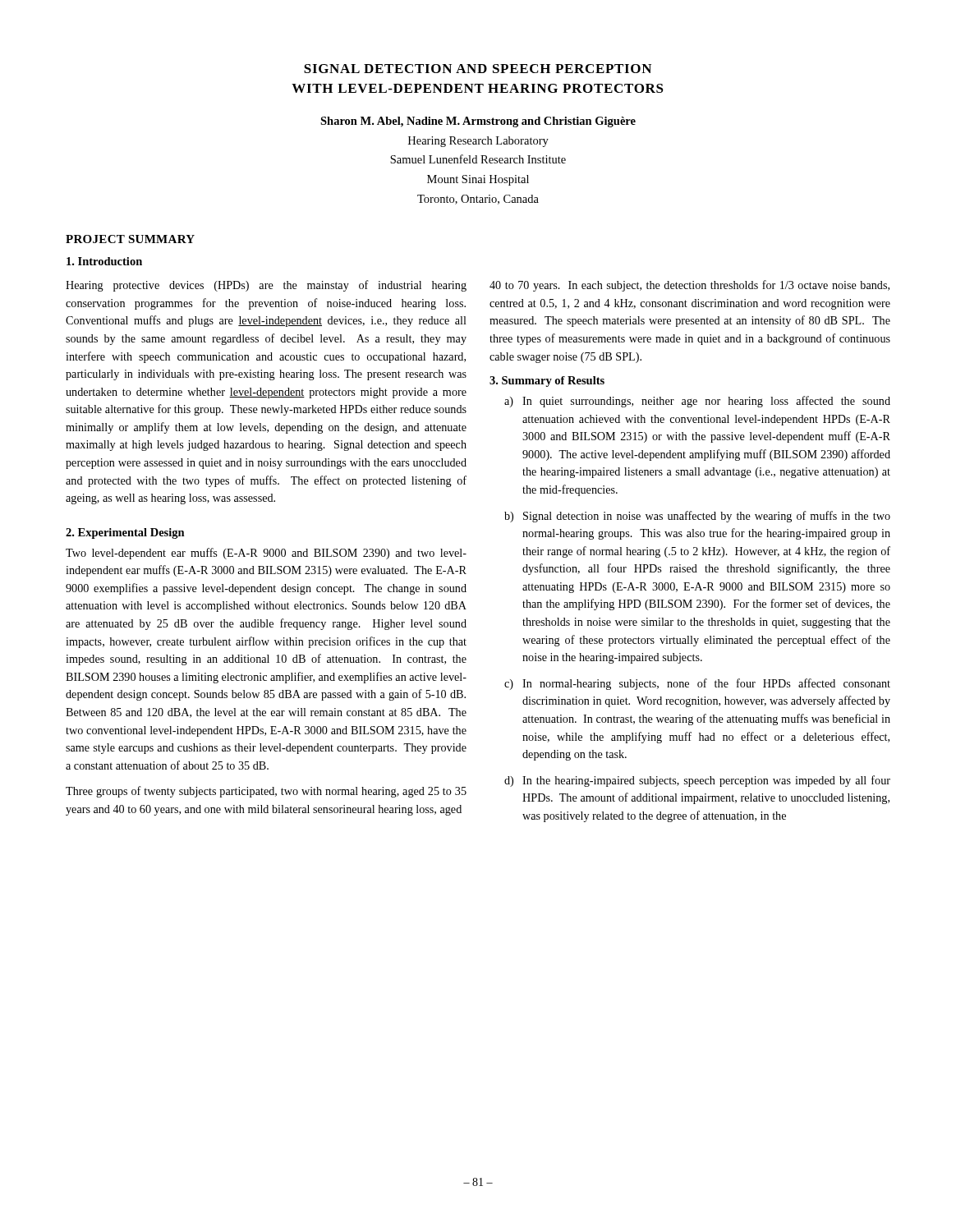This screenshot has height=1232, width=956.
Task: Click on the text block with the text "Hearing protective devices (HPDs) are the mainstay"
Action: 266,392
